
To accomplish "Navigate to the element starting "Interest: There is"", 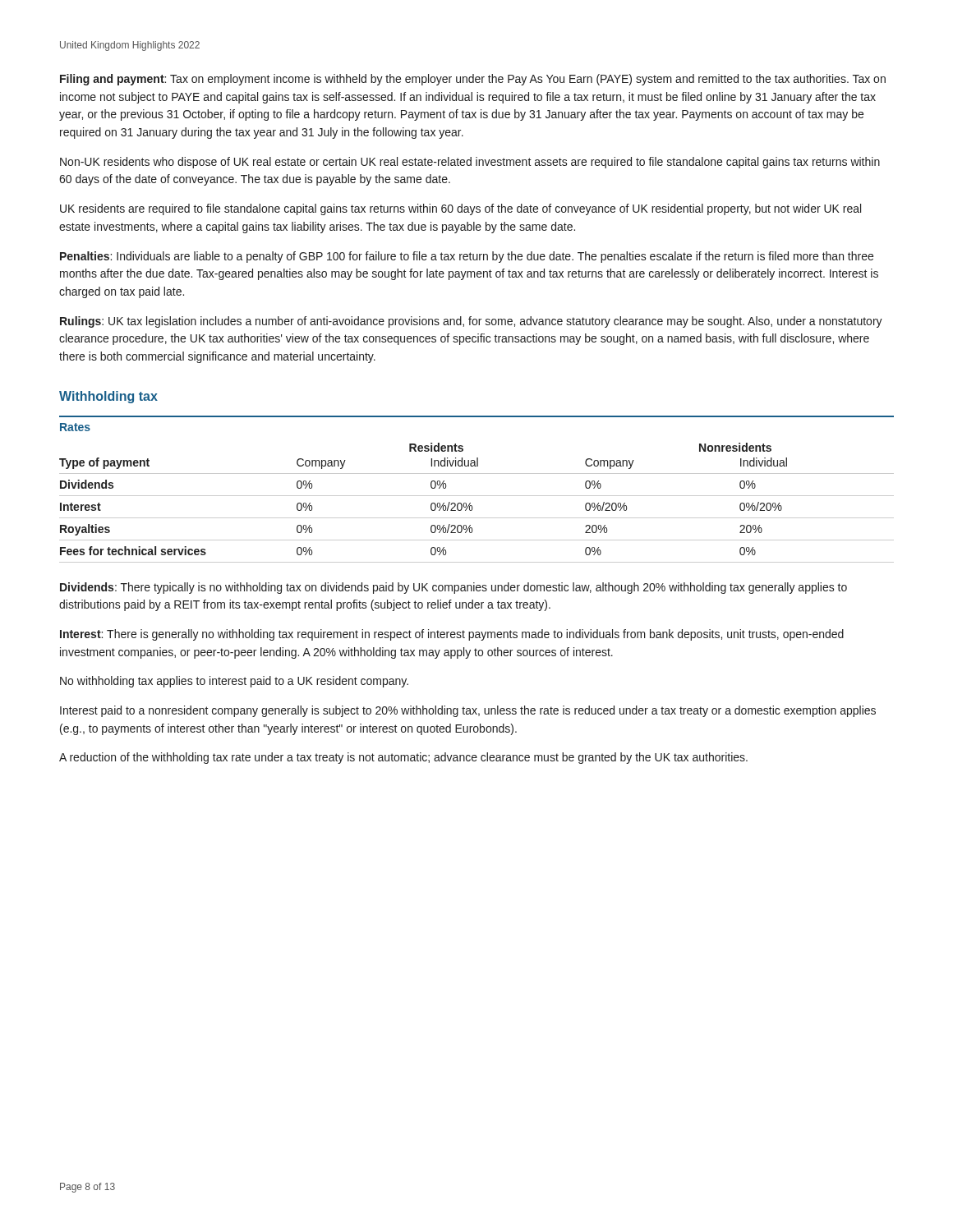I will tap(452, 643).
